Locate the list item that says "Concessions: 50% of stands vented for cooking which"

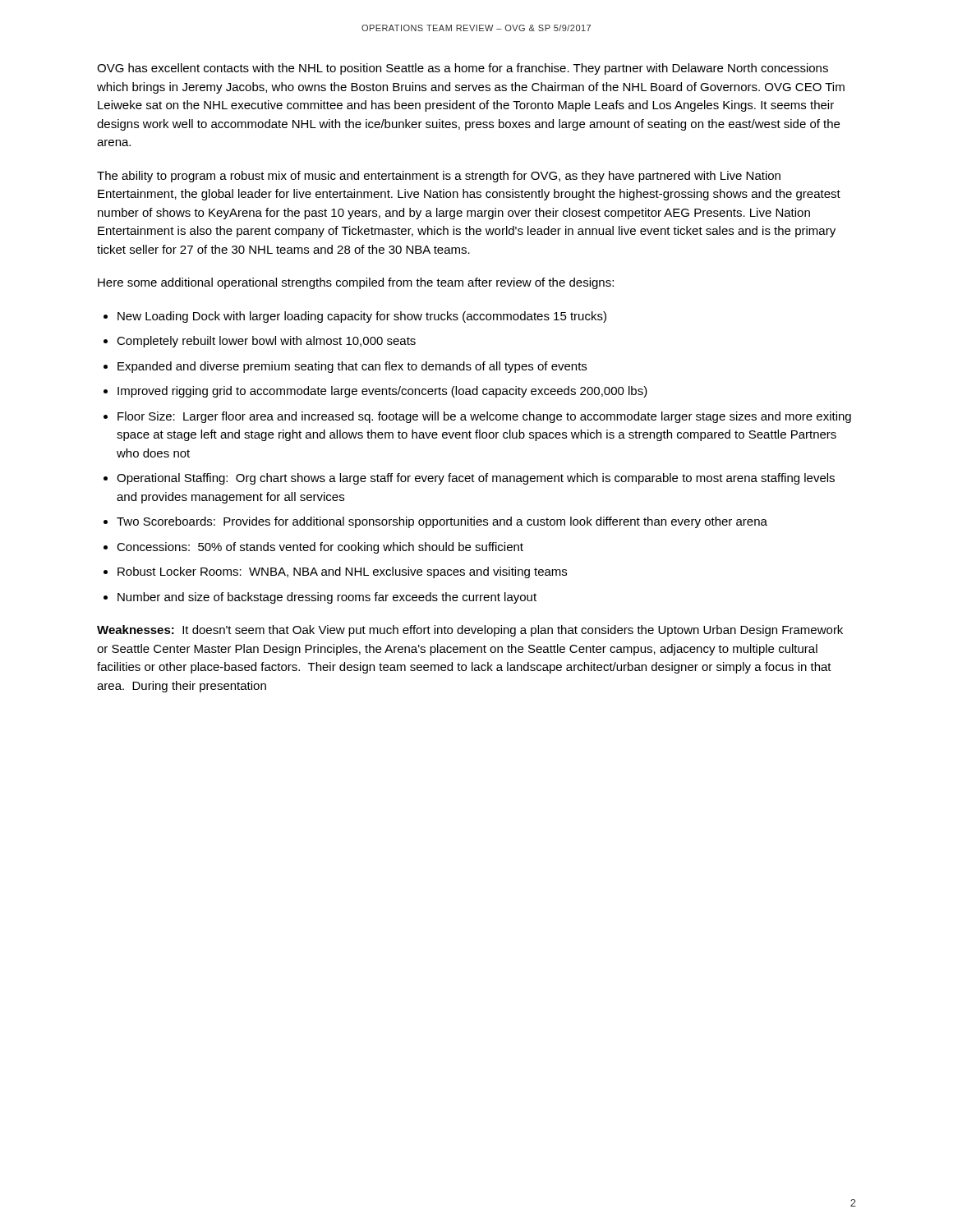tap(320, 546)
